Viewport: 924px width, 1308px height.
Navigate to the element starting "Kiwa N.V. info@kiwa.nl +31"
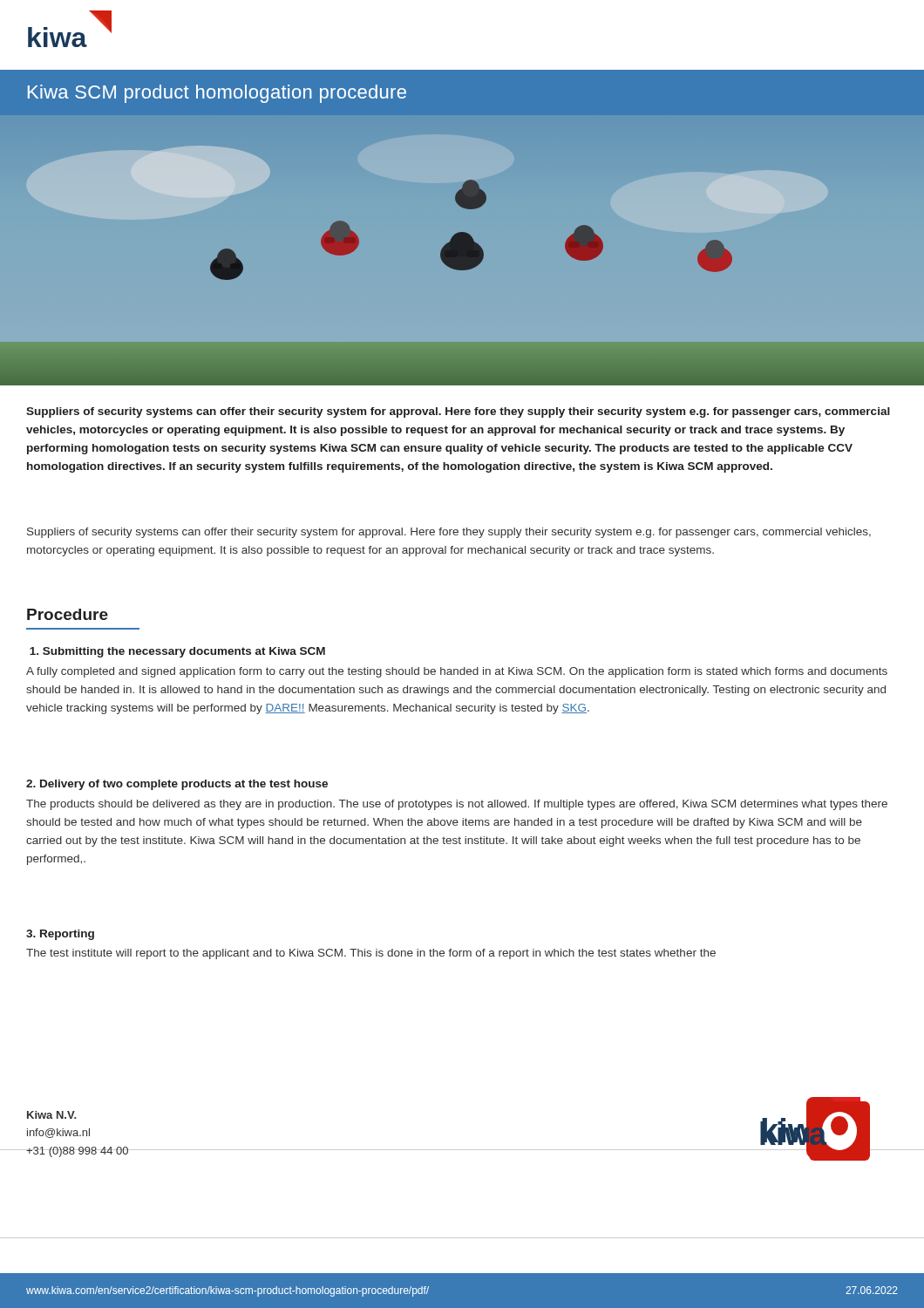pos(77,1133)
